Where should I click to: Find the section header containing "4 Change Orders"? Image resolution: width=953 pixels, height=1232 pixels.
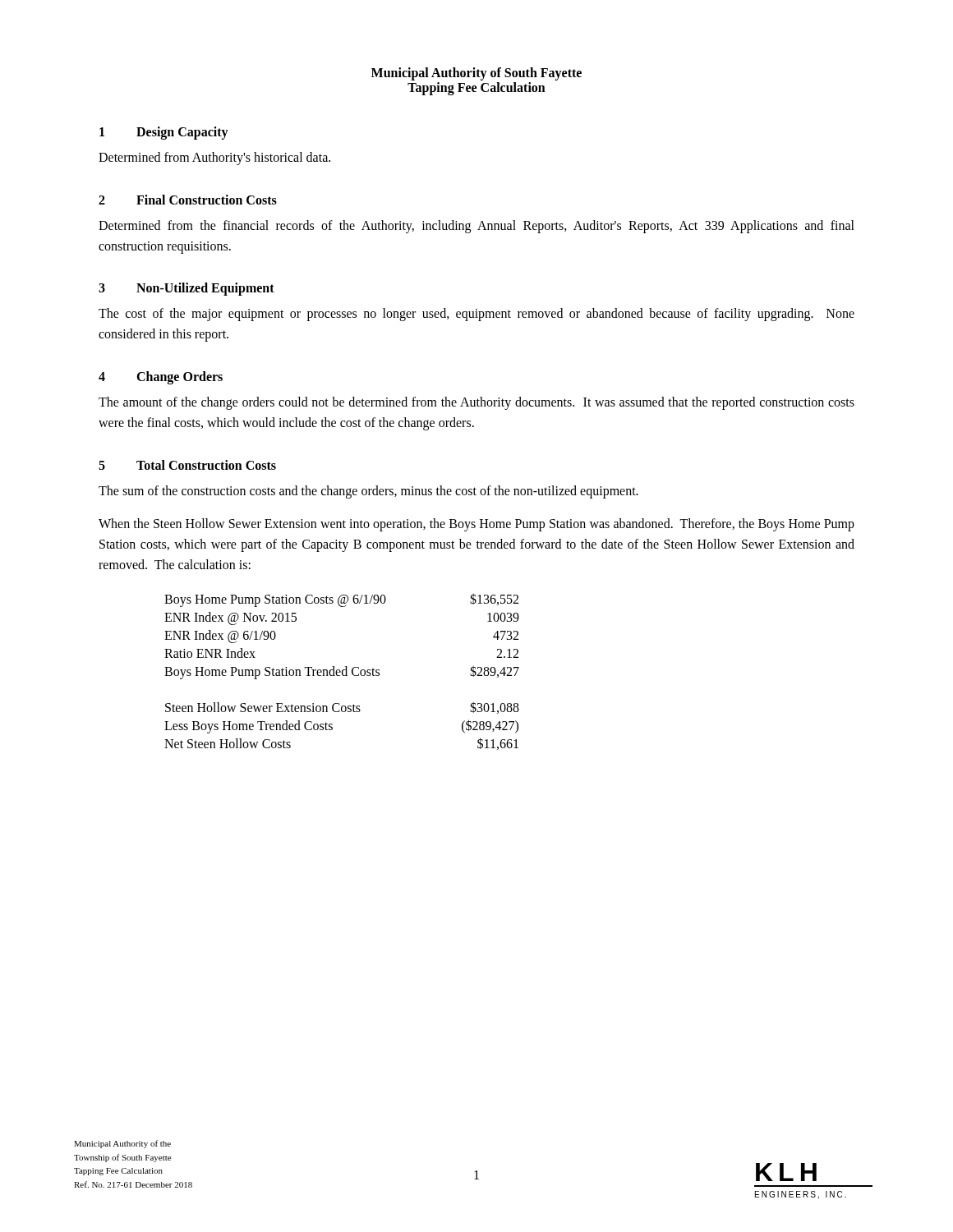point(161,377)
